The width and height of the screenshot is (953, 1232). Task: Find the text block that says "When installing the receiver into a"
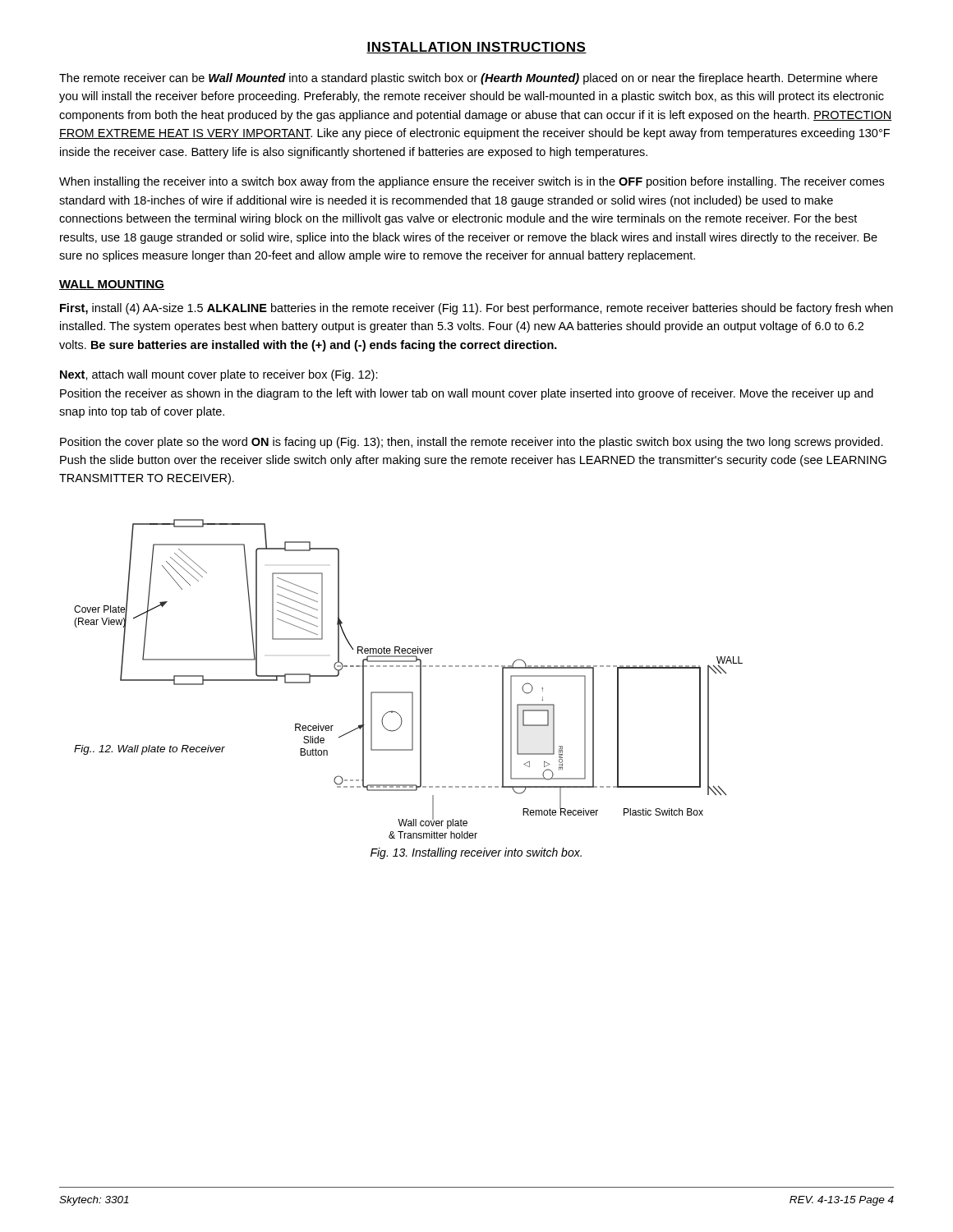click(472, 219)
